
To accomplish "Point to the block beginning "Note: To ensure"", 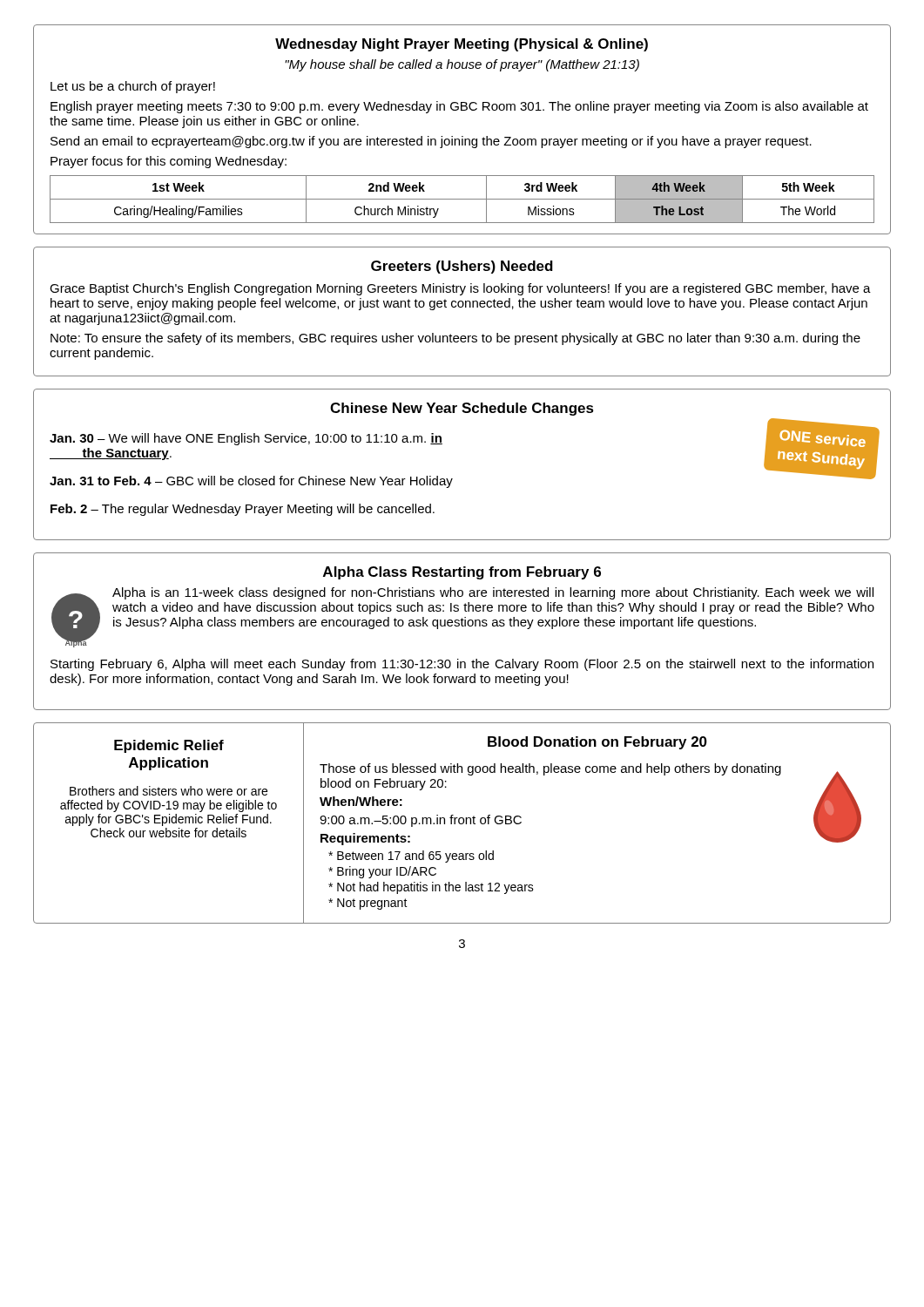I will pyautogui.click(x=455, y=345).
